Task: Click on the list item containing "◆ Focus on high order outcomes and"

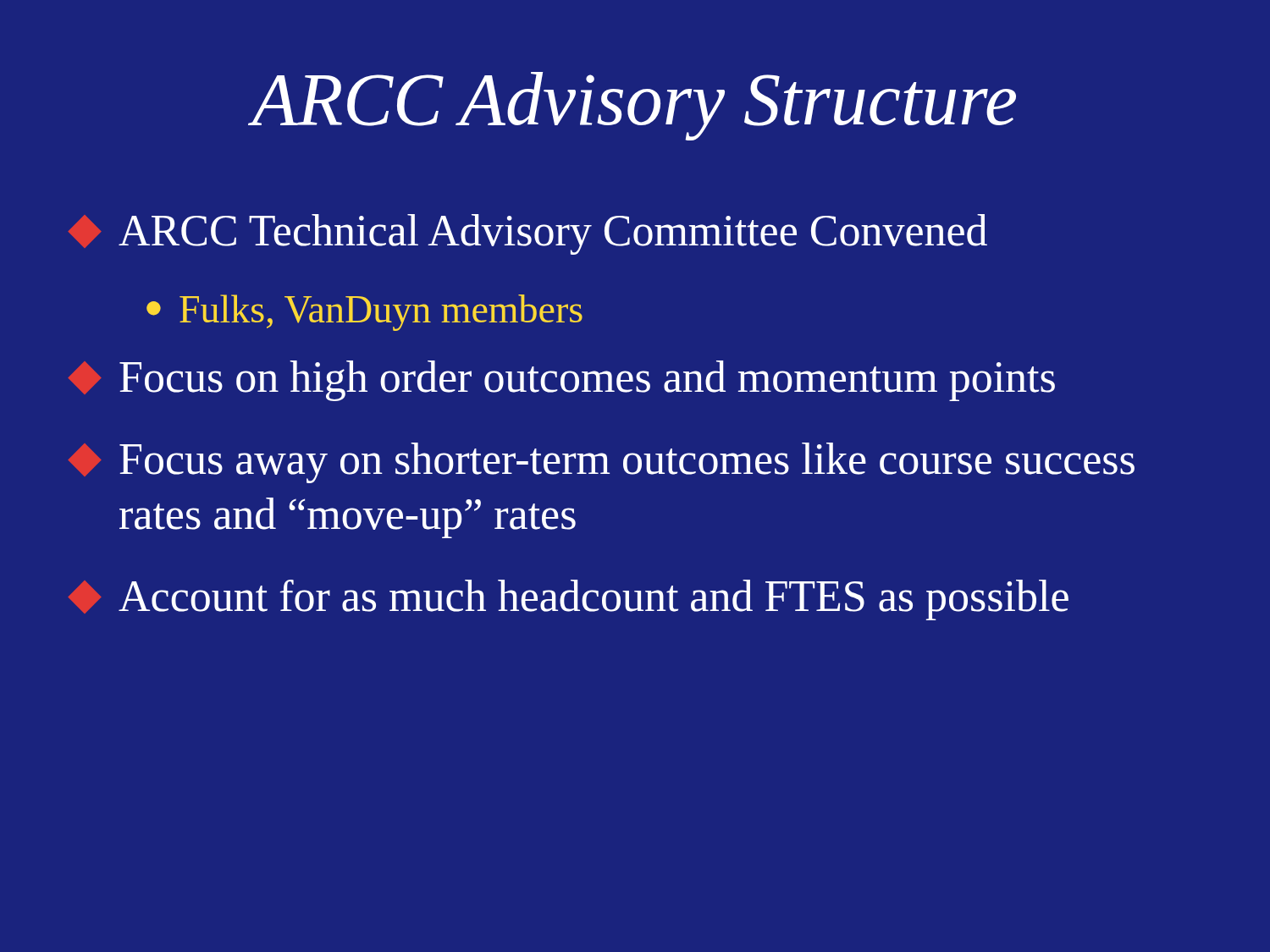Action: pyautogui.click(x=562, y=377)
